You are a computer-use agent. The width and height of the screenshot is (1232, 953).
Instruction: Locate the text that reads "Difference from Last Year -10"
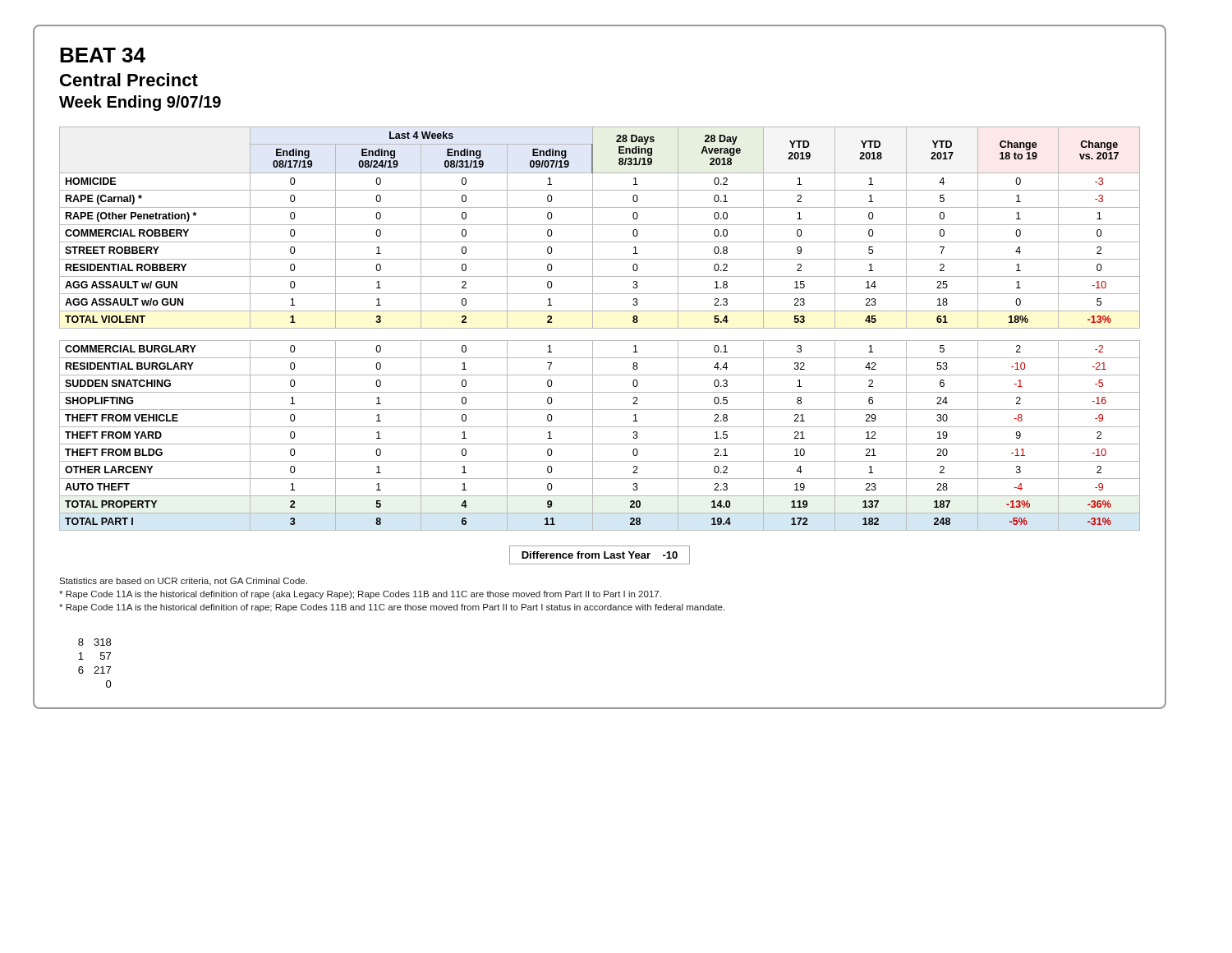(600, 555)
